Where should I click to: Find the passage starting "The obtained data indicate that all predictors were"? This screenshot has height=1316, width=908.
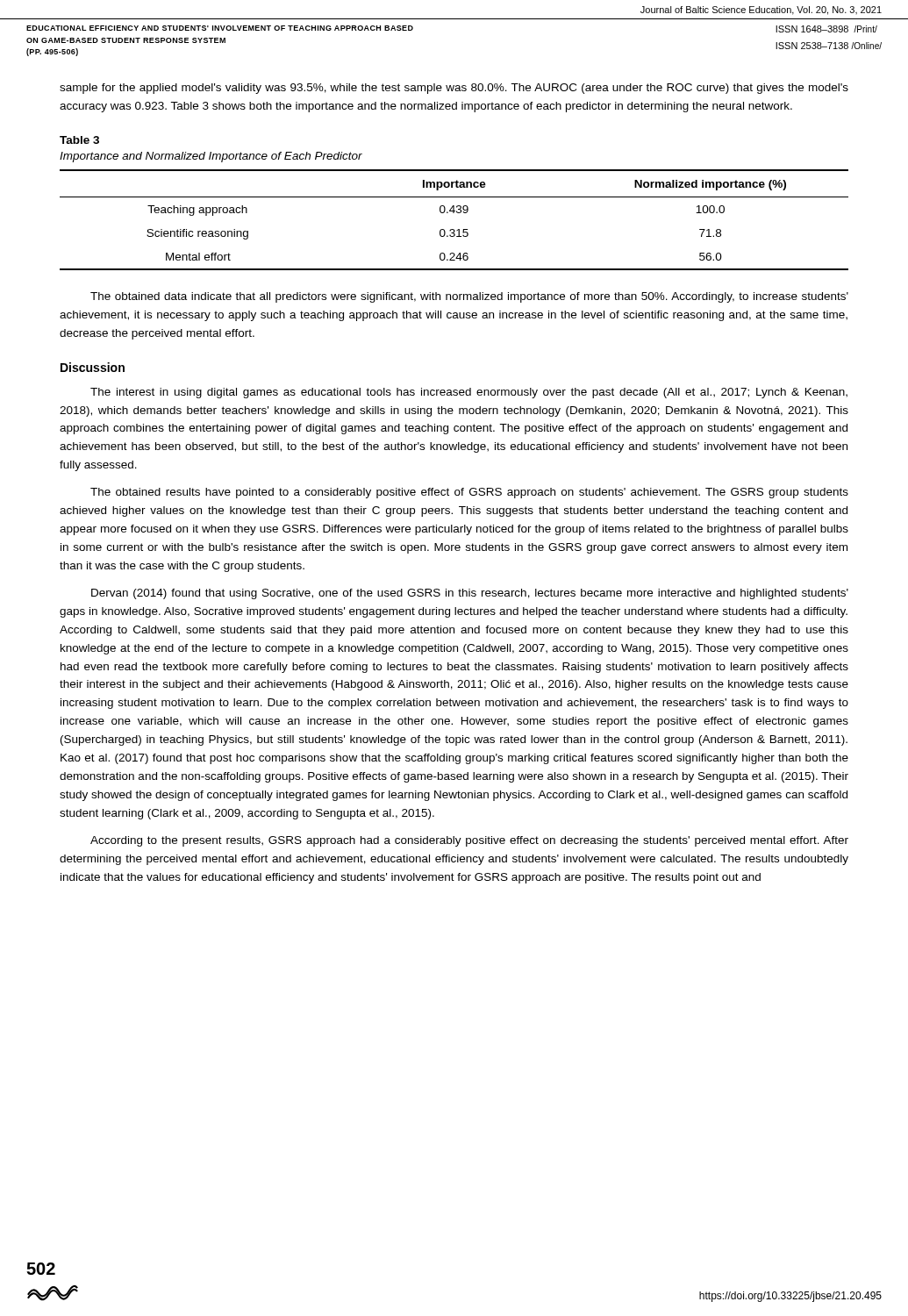pos(454,314)
